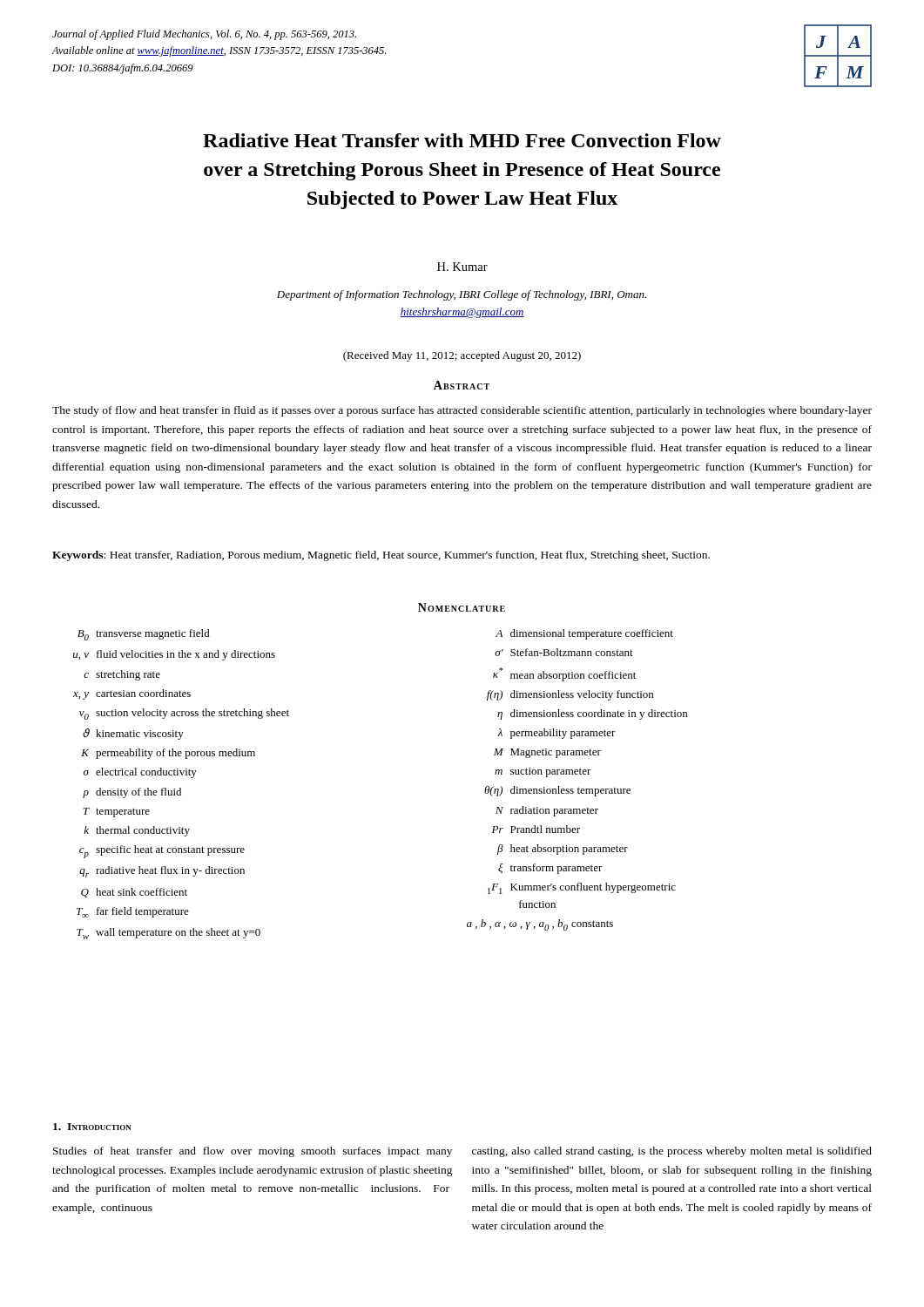The width and height of the screenshot is (924, 1307).
Task: Point to "H. Kumar"
Action: [x=462, y=267]
